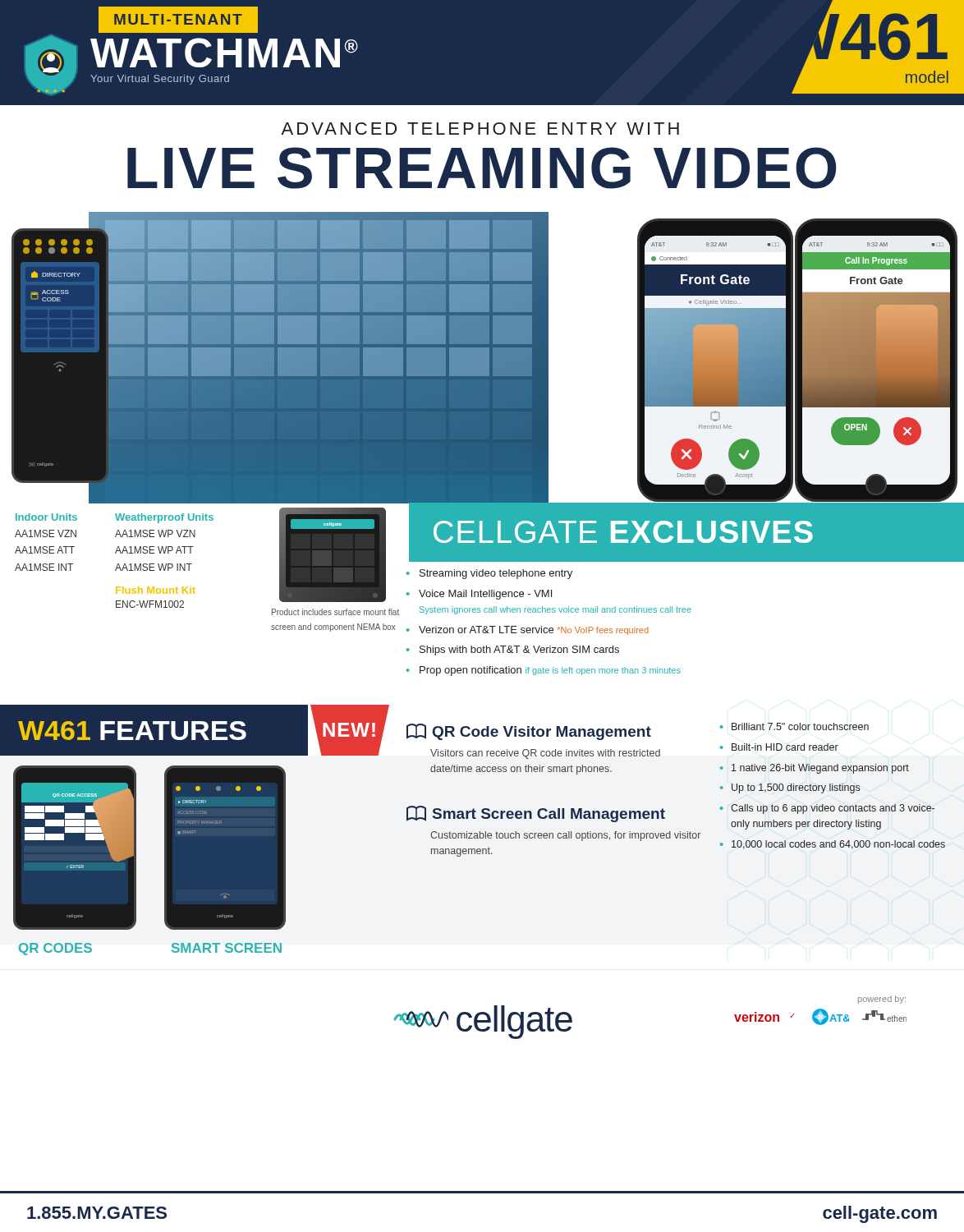
Task: Select the section header containing "W461 FEATURES"
Action: (x=133, y=730)
